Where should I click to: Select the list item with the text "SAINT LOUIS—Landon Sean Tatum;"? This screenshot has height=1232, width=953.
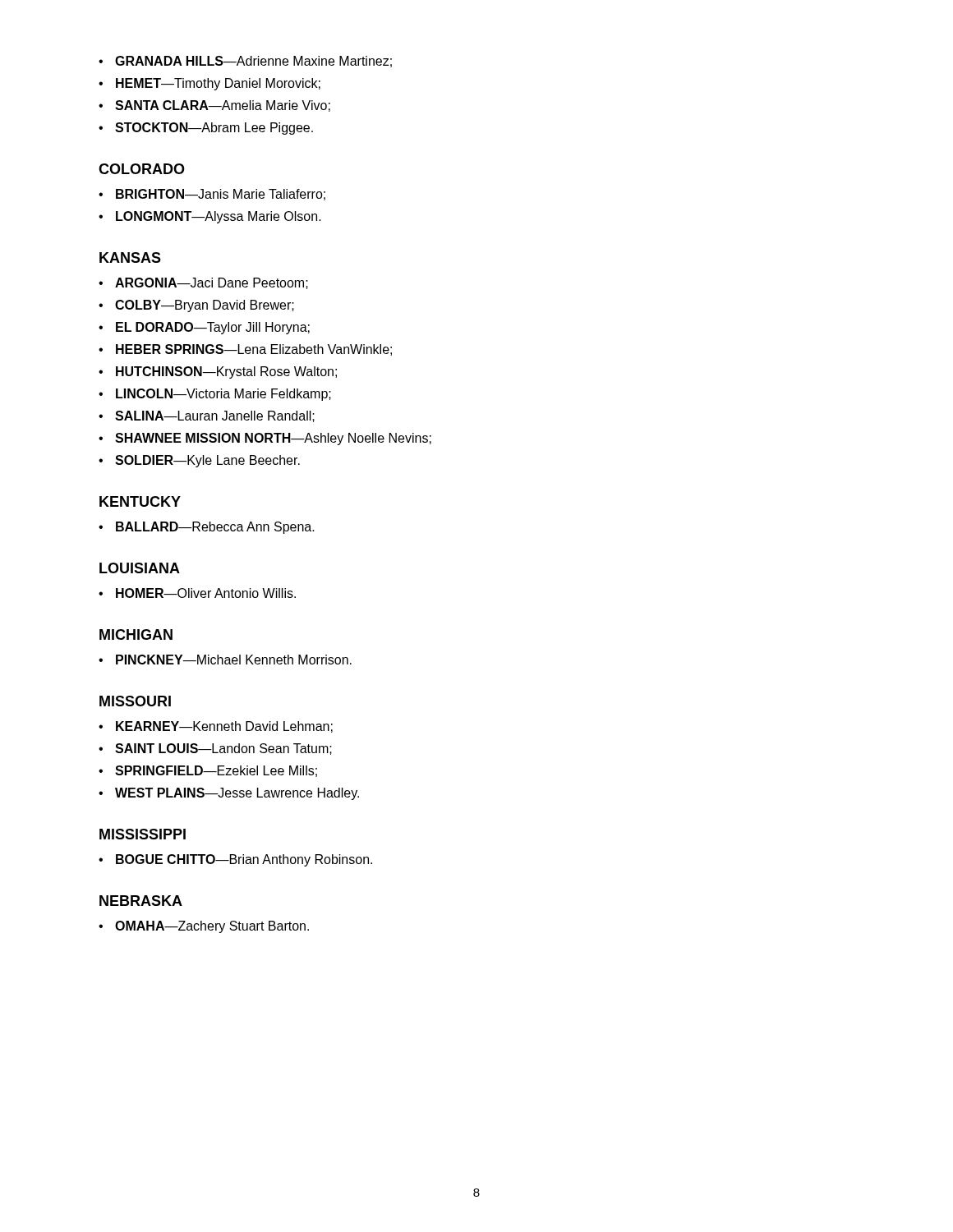[x=224, y=749]
